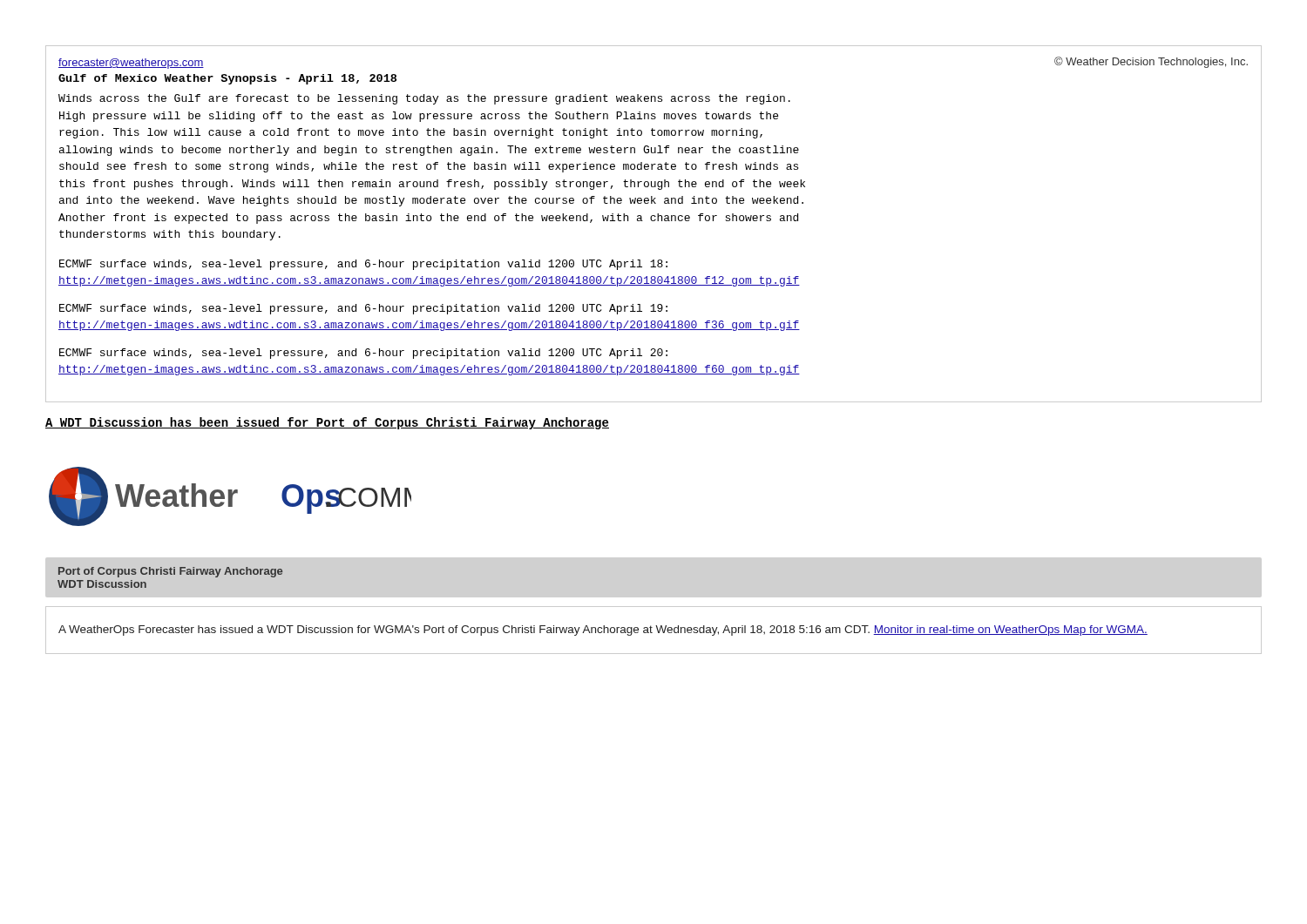Viewport: 1307px width, 924px height.
Task: Select the logo
Action: point(654,496)
